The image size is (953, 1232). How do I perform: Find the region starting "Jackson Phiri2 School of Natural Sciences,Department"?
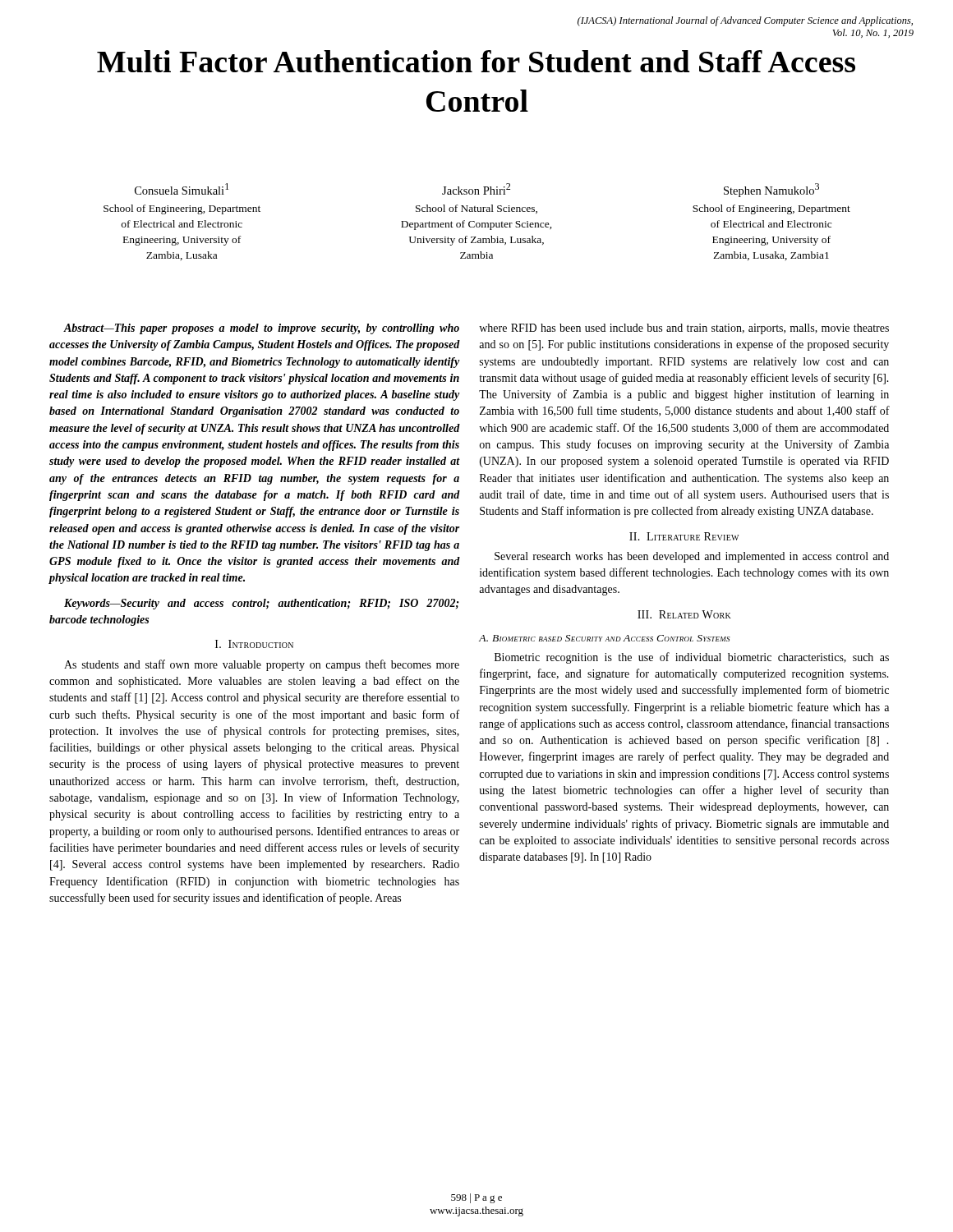tap(476, 222)
